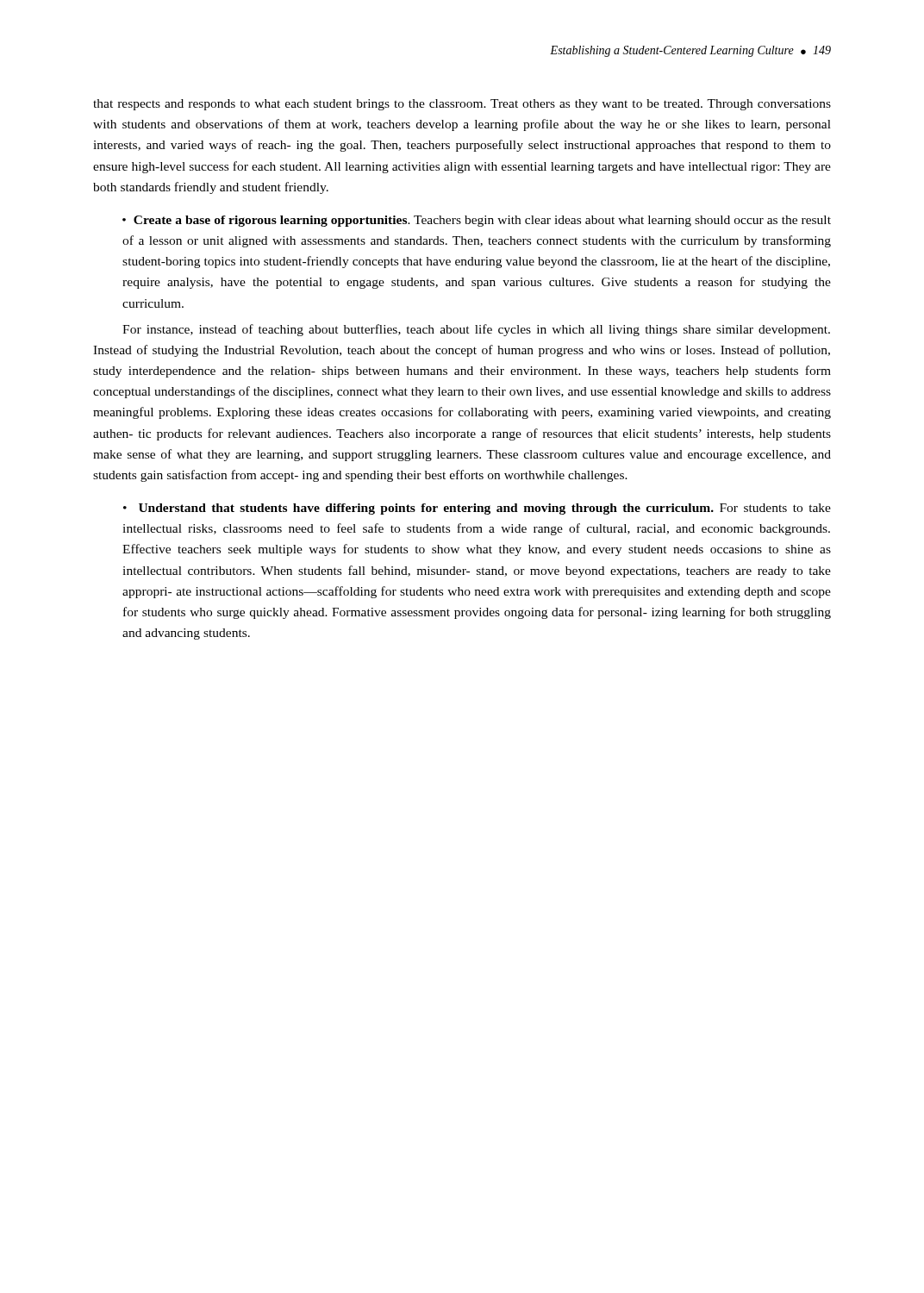Locate the block of text that opens with "For instance, instead"

(x=462, y=402)
